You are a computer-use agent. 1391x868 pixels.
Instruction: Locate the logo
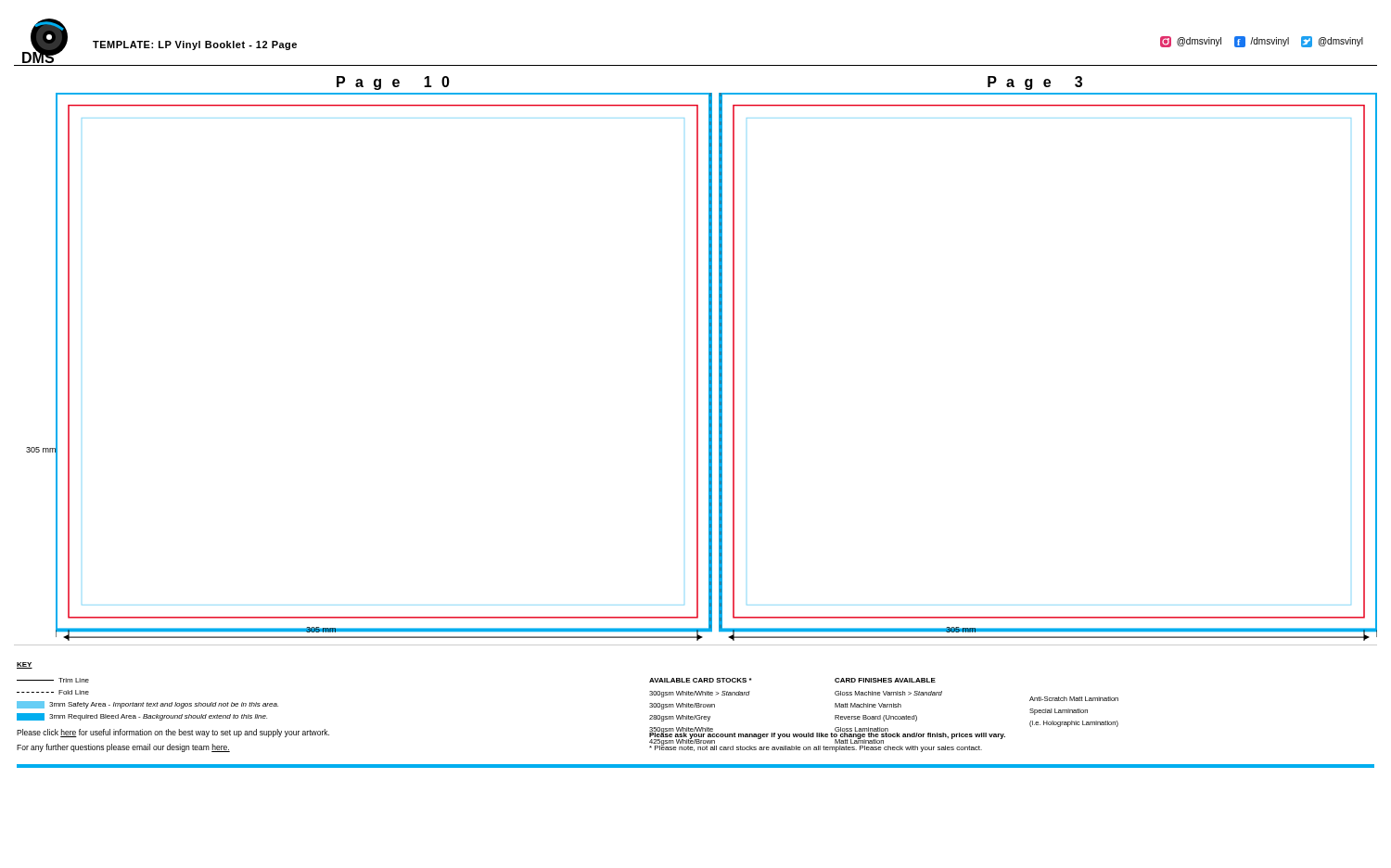tap(49, 42)
